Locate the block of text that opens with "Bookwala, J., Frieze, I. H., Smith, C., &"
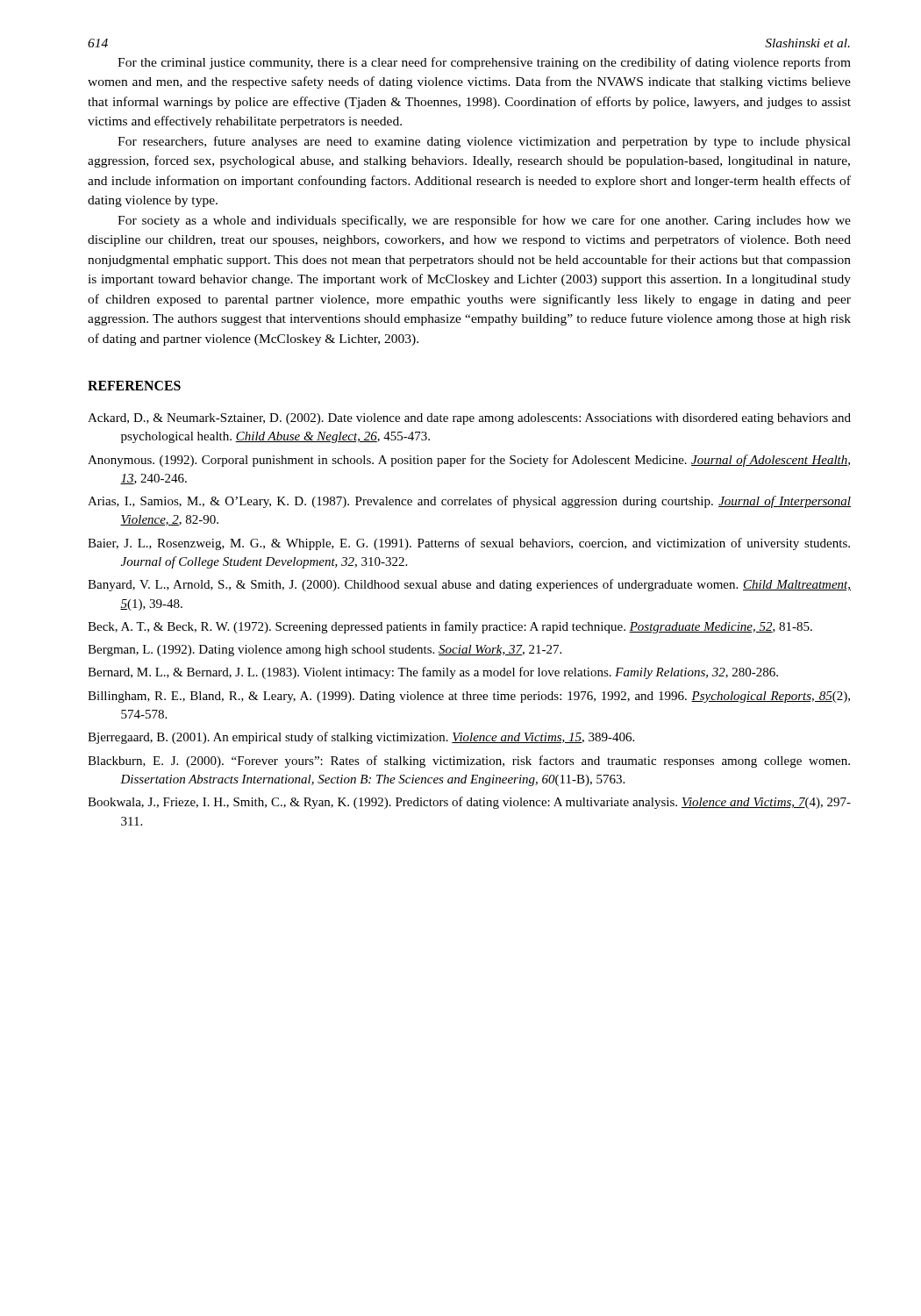921x1316 pixels. tap(469, 811)
